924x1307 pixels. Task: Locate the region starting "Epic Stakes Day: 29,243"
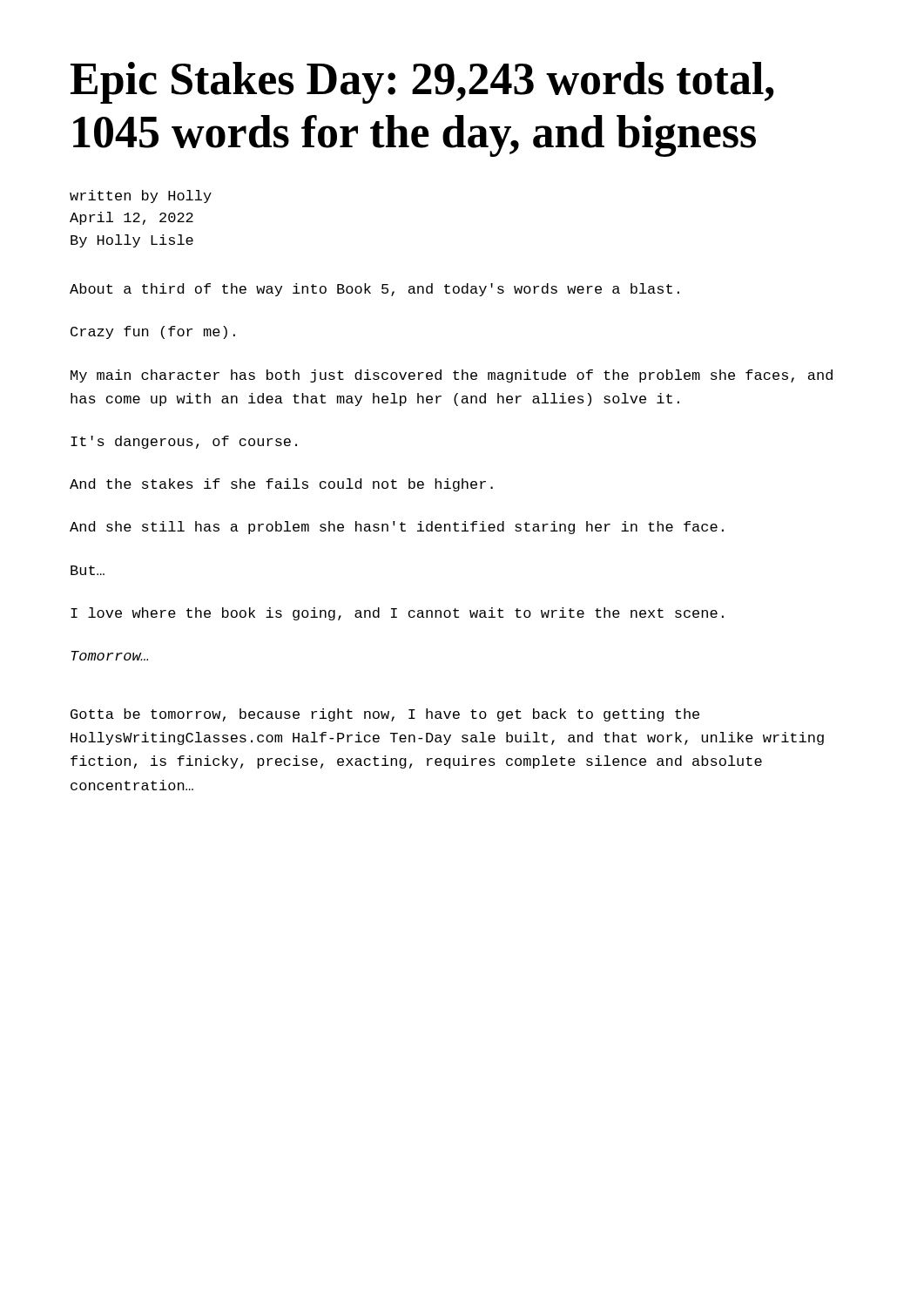coord(423,106)
